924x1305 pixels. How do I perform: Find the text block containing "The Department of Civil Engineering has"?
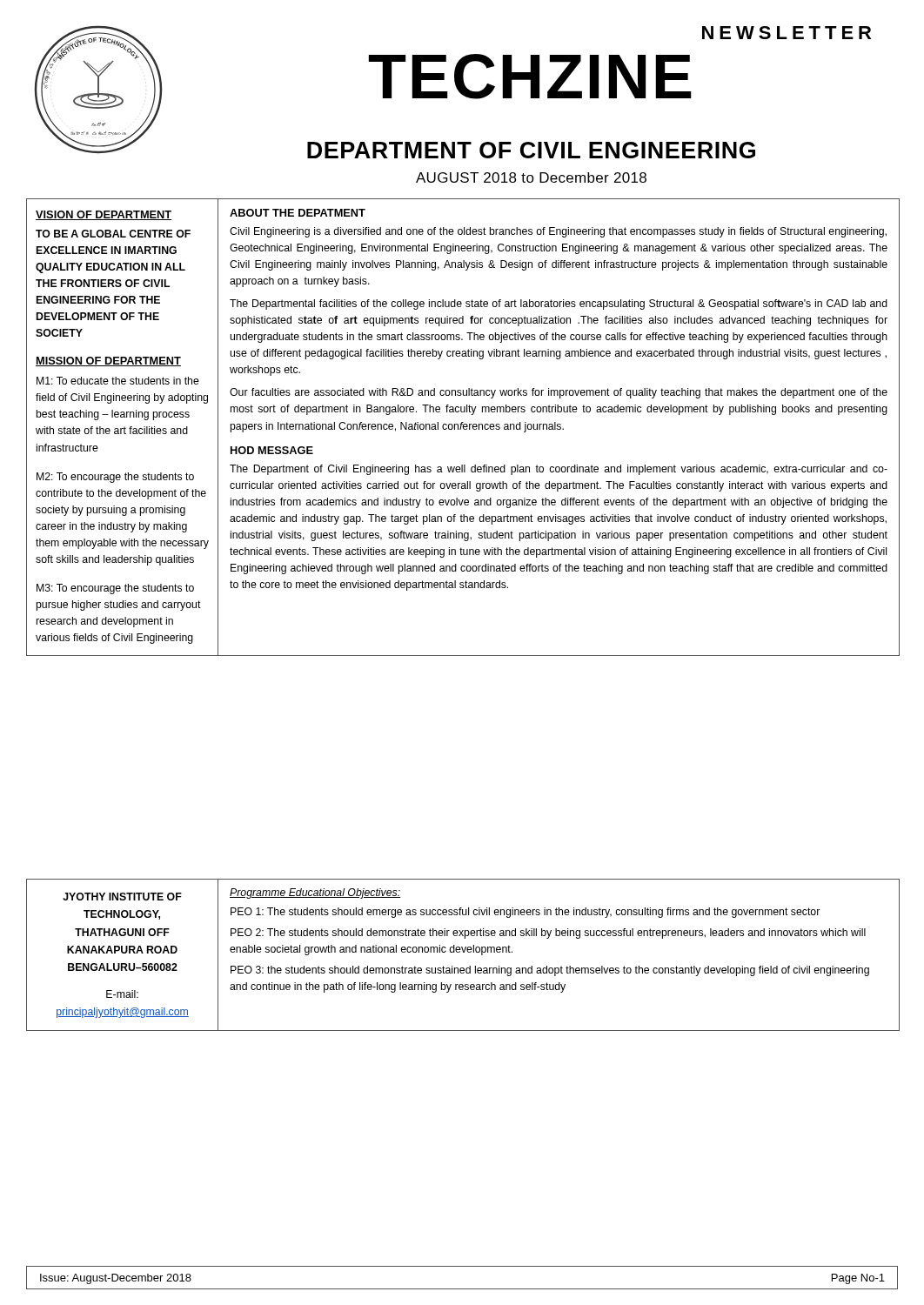pos(559,527)
